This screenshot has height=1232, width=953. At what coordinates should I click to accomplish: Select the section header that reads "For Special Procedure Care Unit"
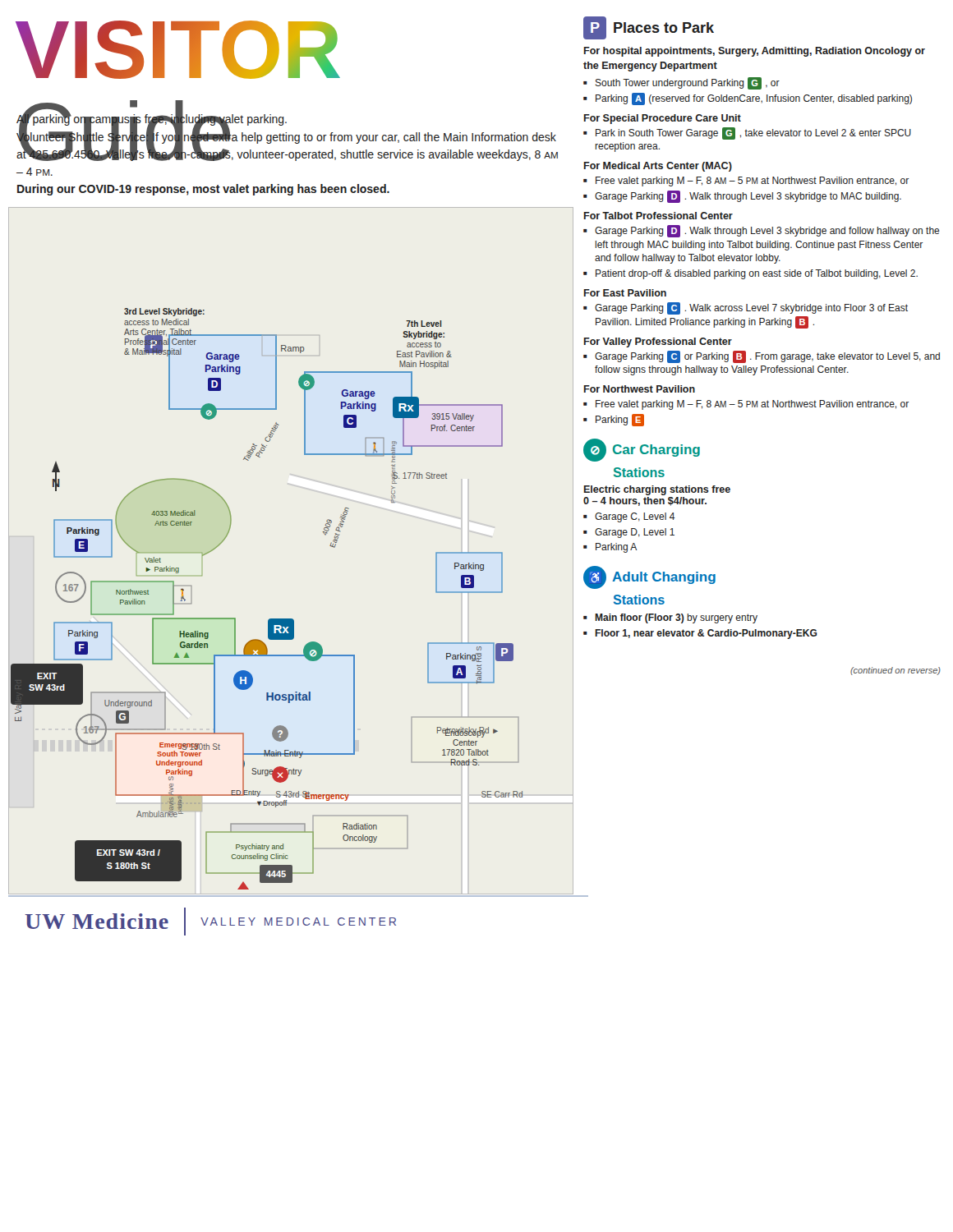(662, 118)
